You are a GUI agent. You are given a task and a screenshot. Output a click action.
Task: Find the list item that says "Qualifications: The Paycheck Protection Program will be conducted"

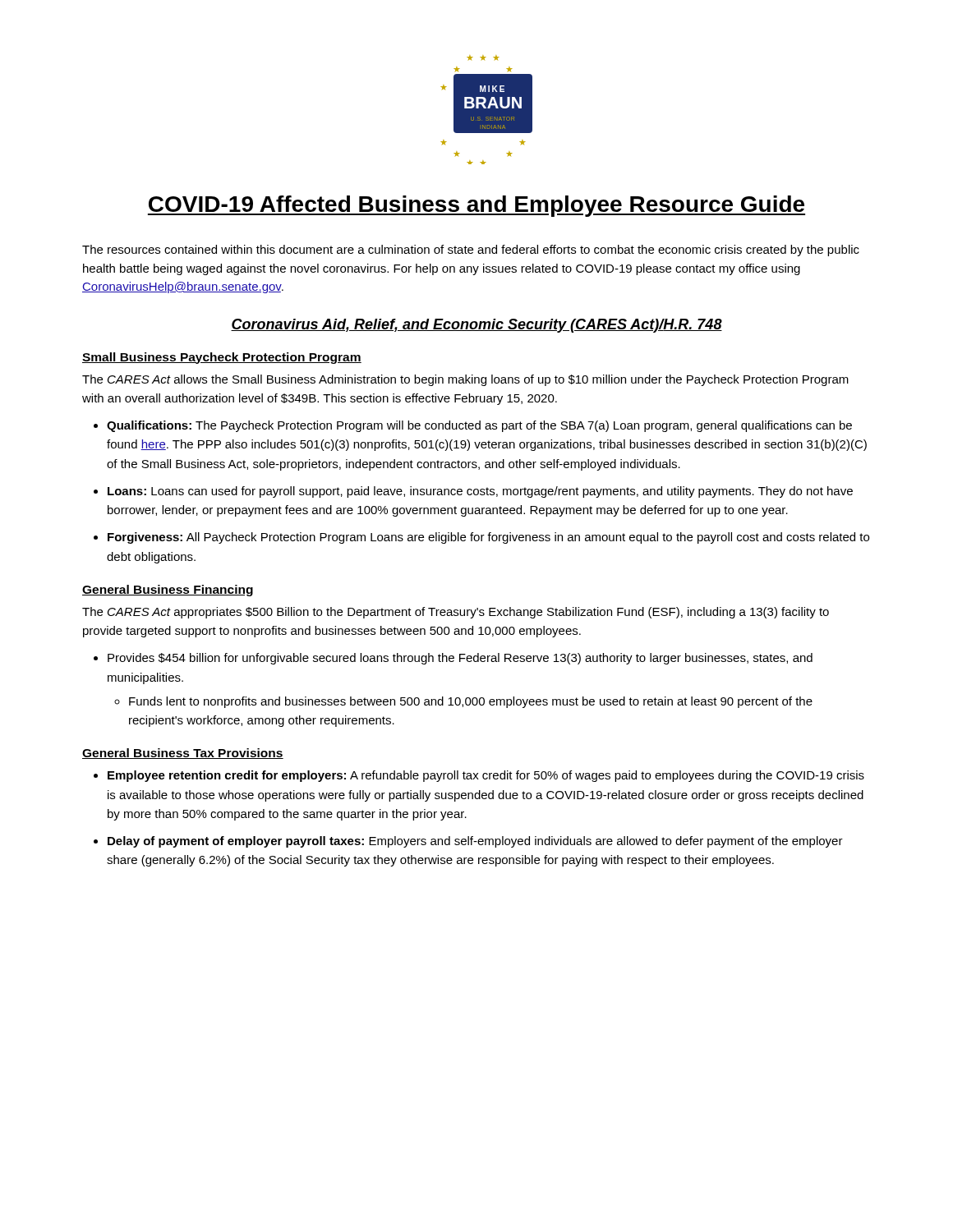(487, 444)
